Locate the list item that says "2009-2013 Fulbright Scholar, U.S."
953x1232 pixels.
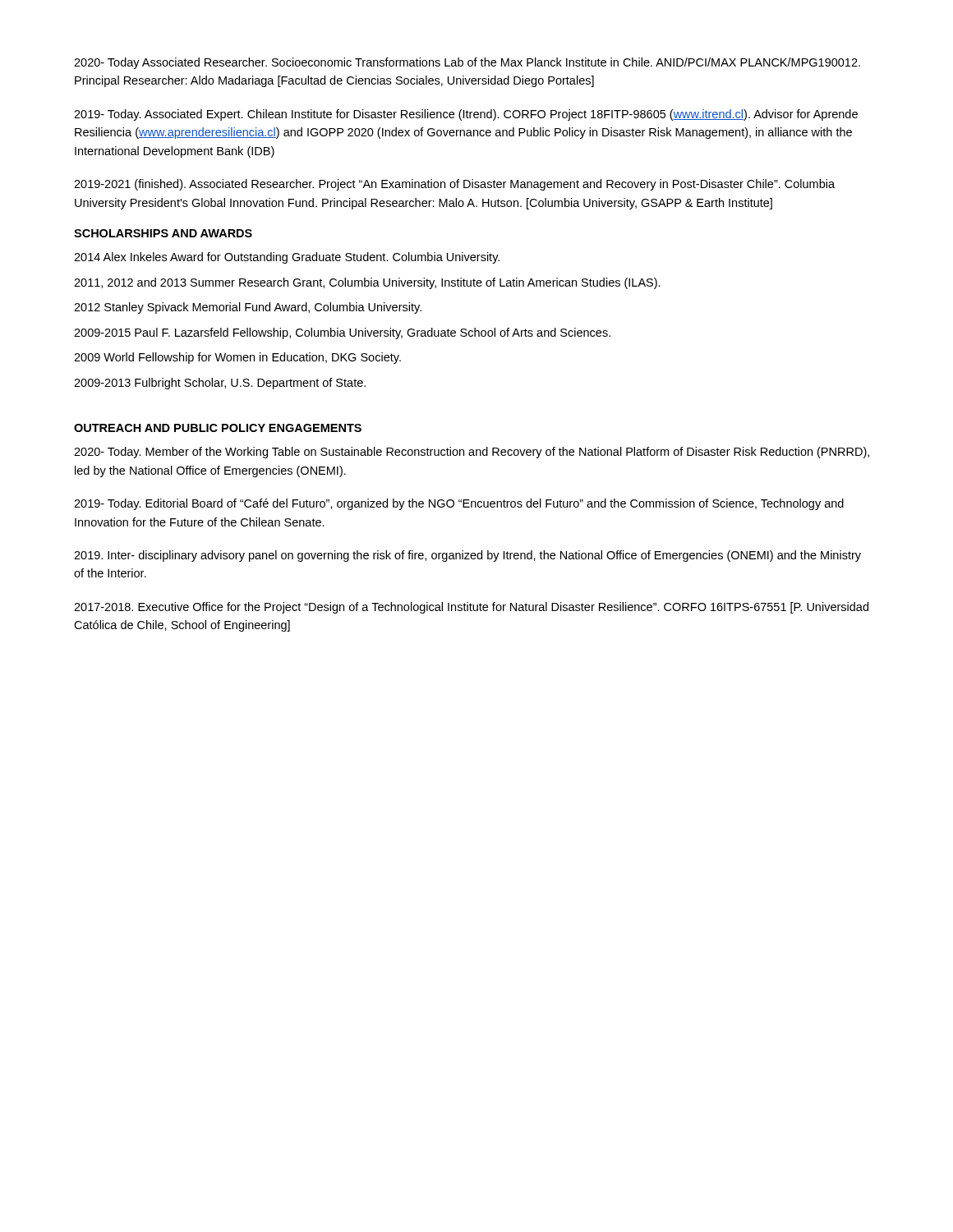point(220,382)
